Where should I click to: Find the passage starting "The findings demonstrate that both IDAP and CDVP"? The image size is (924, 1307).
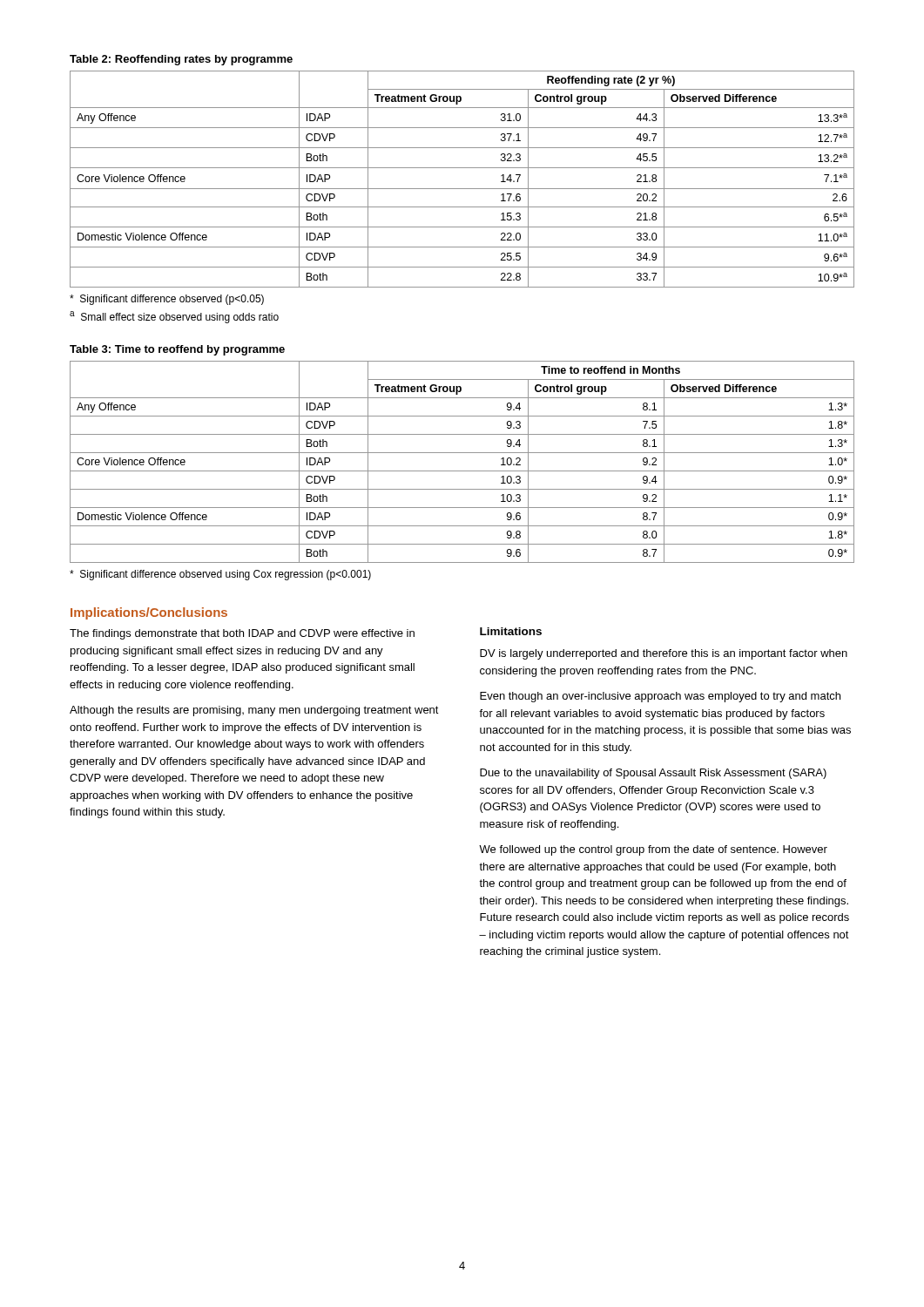click(242, 659)
